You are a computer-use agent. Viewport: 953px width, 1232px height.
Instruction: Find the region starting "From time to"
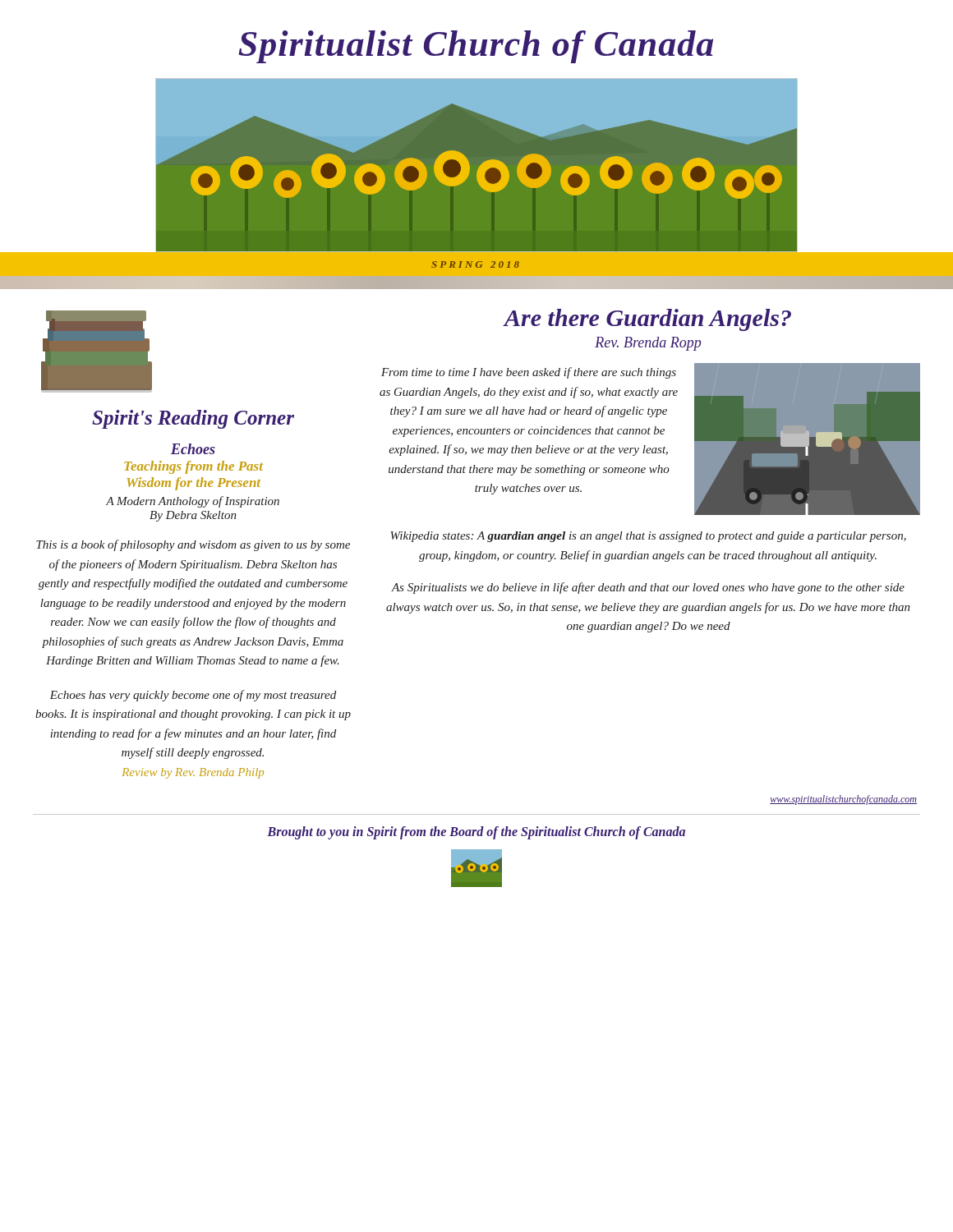[x=529, y=430]
